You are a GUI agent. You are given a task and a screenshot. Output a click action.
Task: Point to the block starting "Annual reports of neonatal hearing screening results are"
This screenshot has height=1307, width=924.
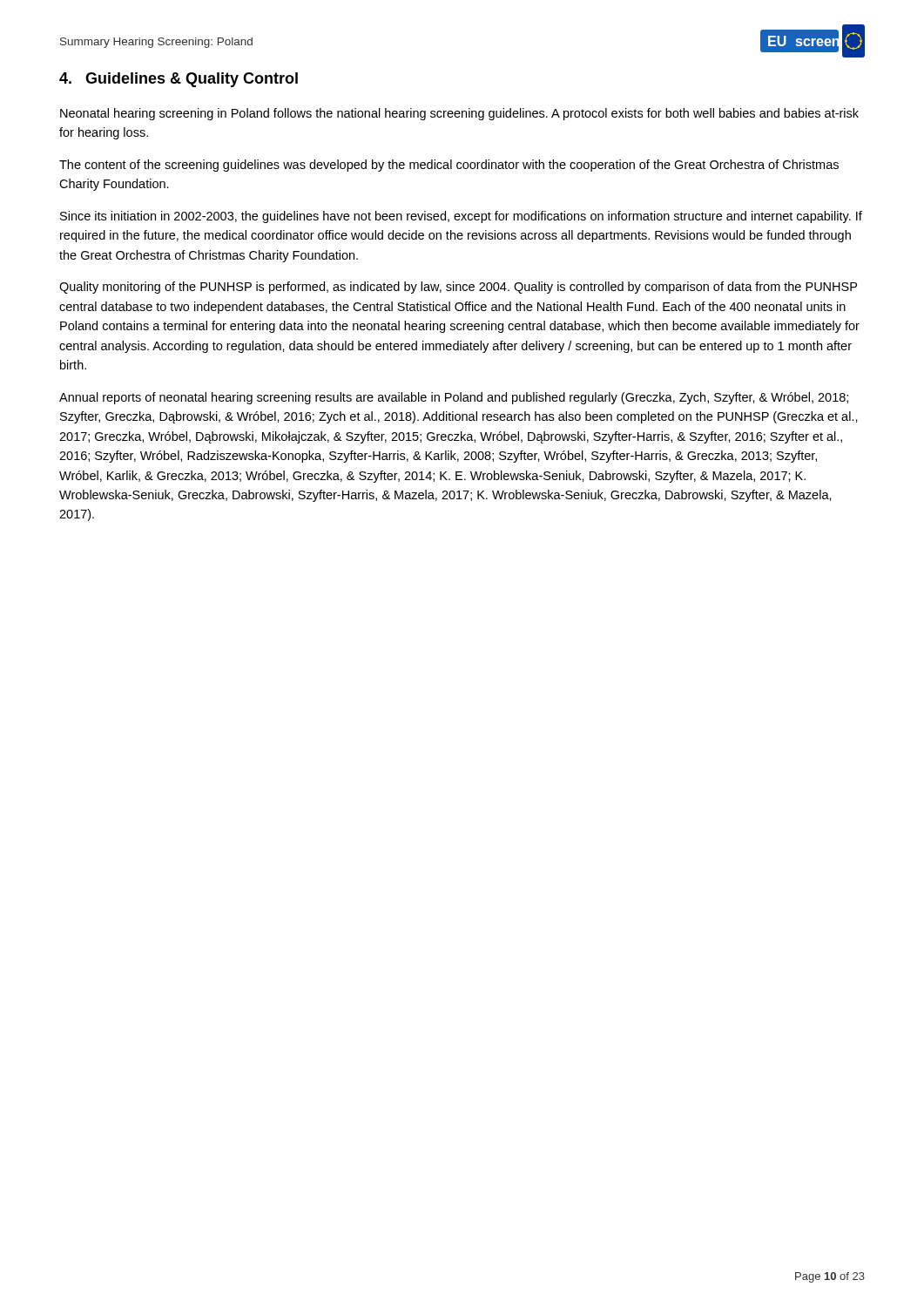pos(459,456)
